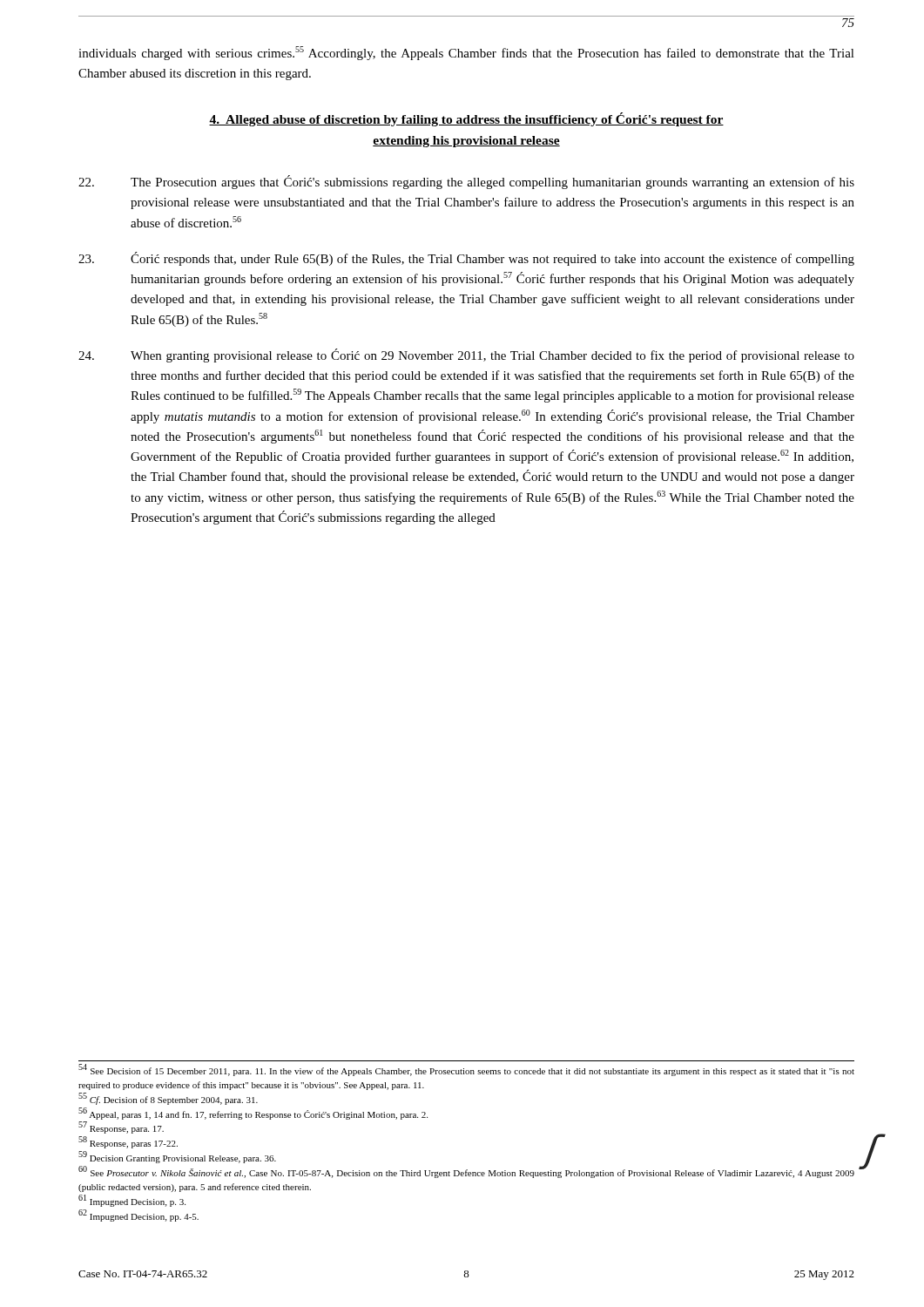
Task: Point to the text starting "62 Impugned Decision, pp. 4-5."
Action: click(x=139, y=1216)
